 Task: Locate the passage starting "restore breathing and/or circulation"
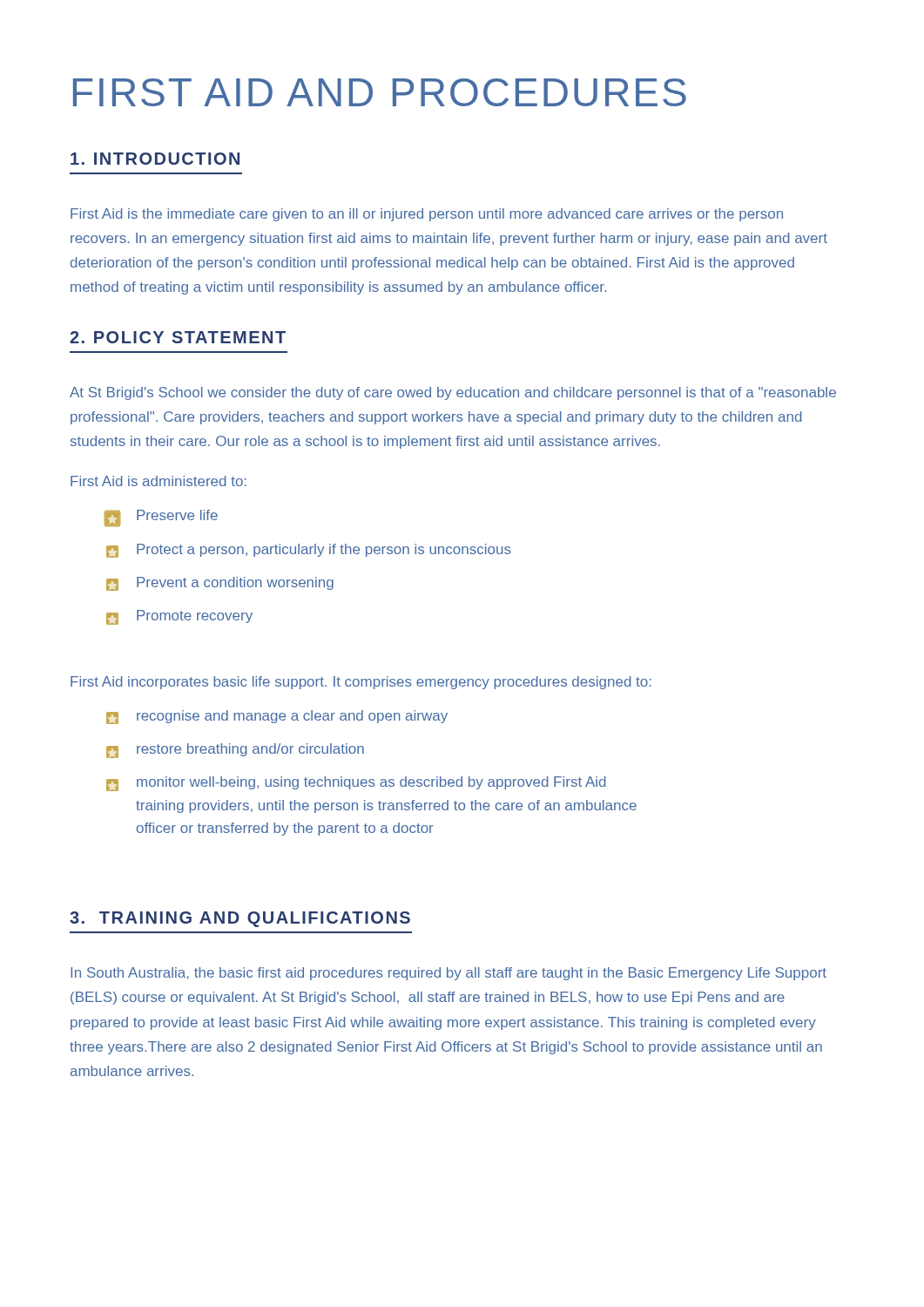[235, 751]
